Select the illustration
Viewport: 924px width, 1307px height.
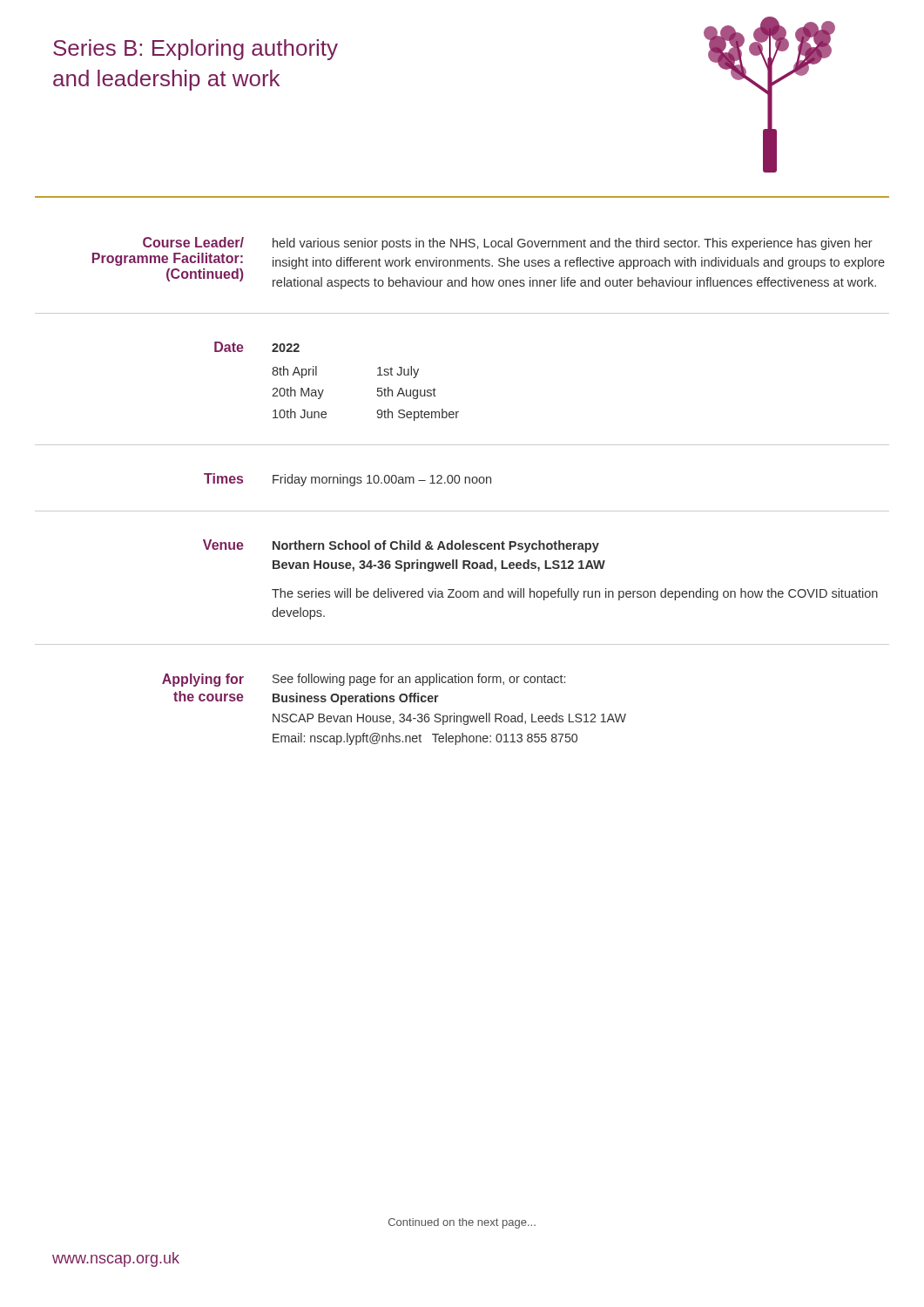point(769,96)
